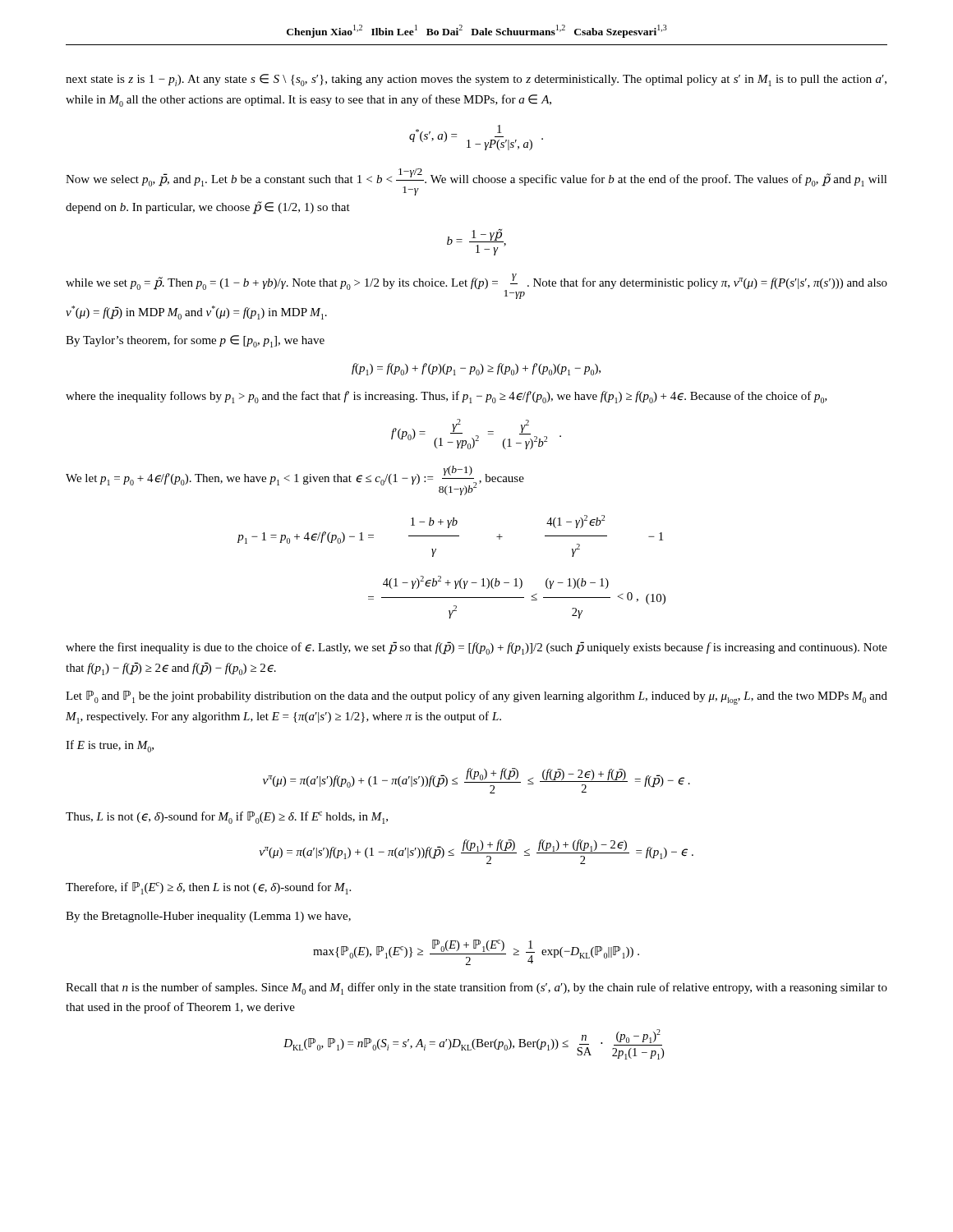Point to the formula beginning "f′(p0) = γ2 (1"

476,434
